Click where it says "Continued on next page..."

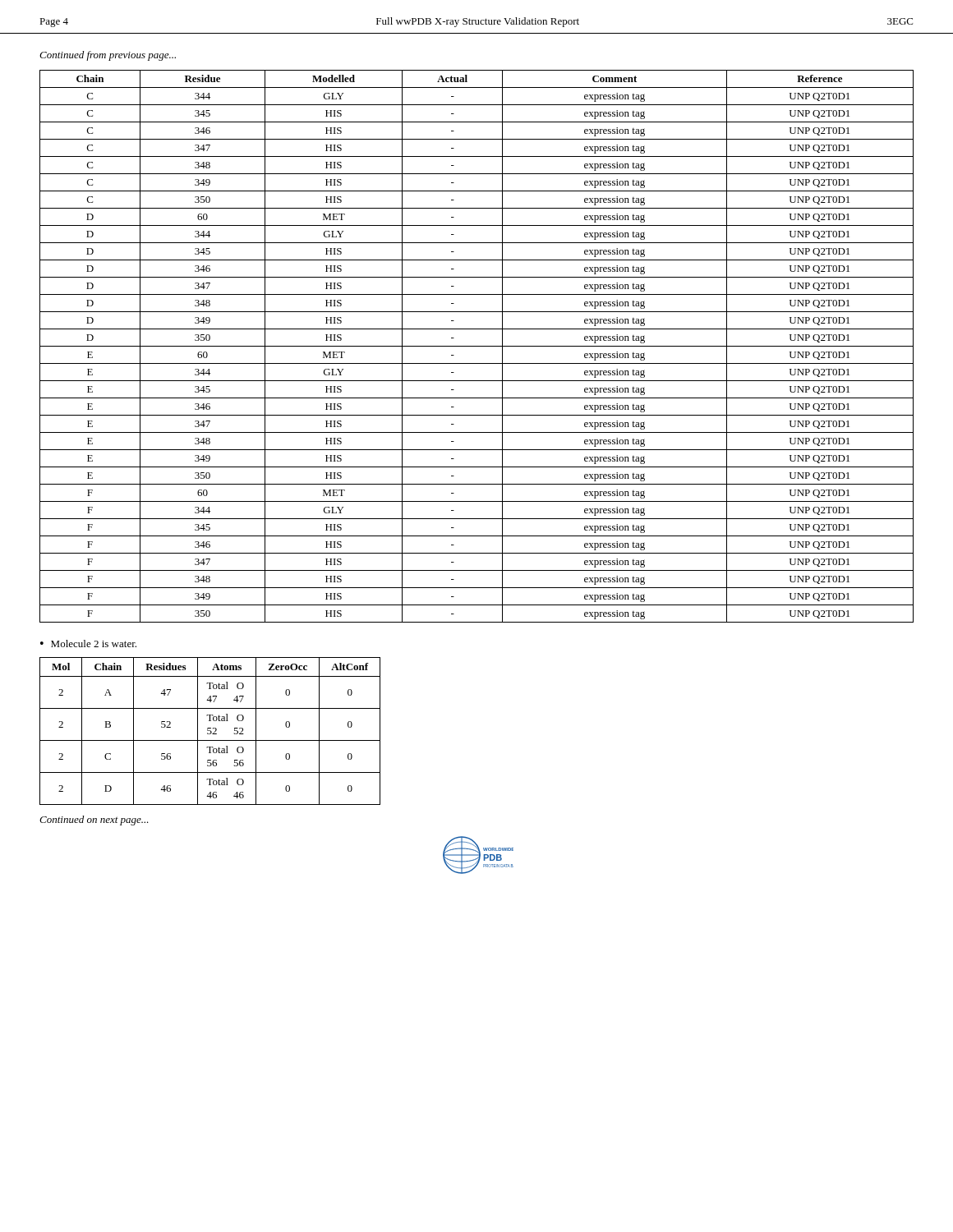click(x=94, y=819)
